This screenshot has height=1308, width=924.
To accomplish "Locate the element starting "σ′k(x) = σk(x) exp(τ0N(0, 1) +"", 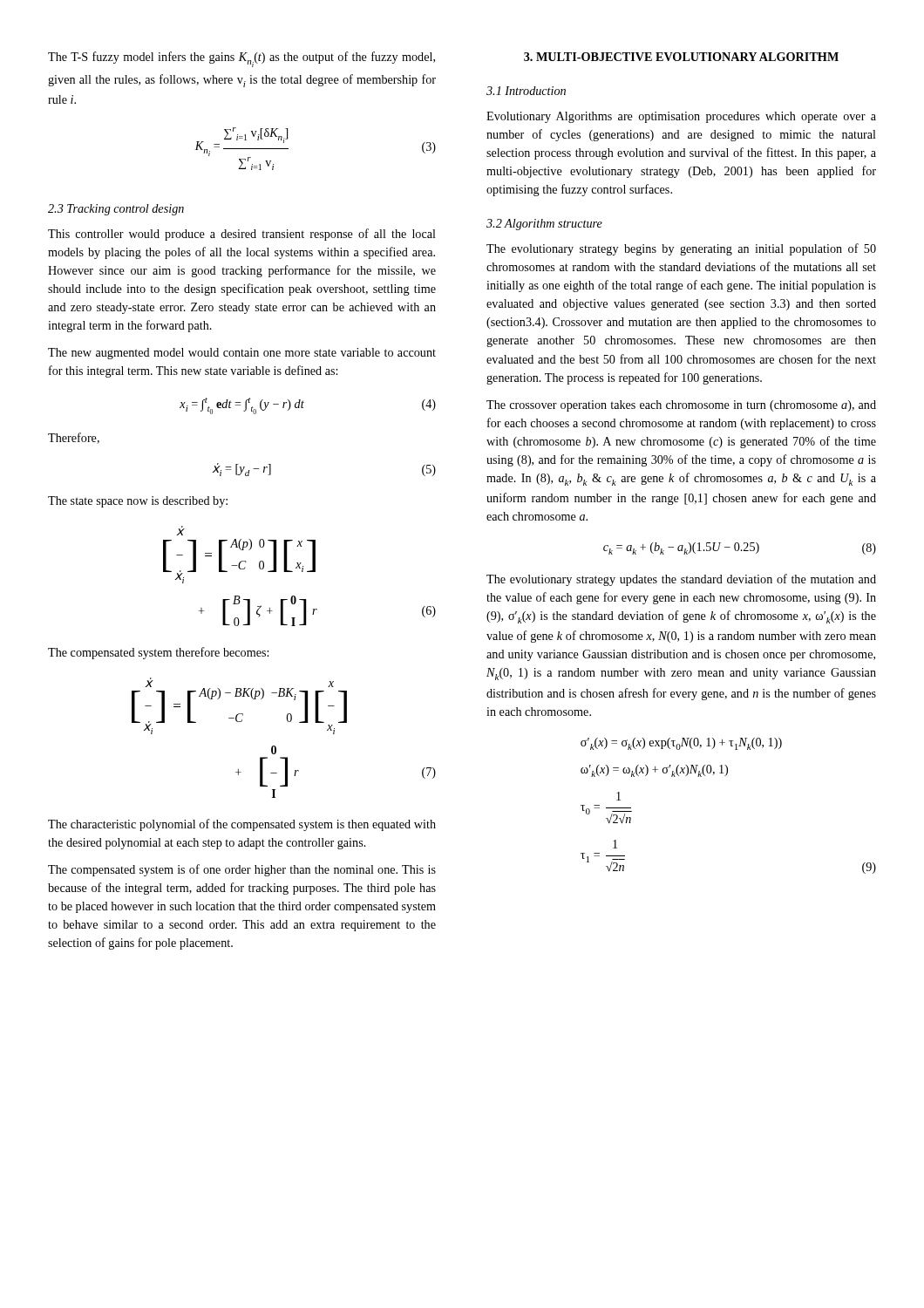I will [x=681, y=744].
